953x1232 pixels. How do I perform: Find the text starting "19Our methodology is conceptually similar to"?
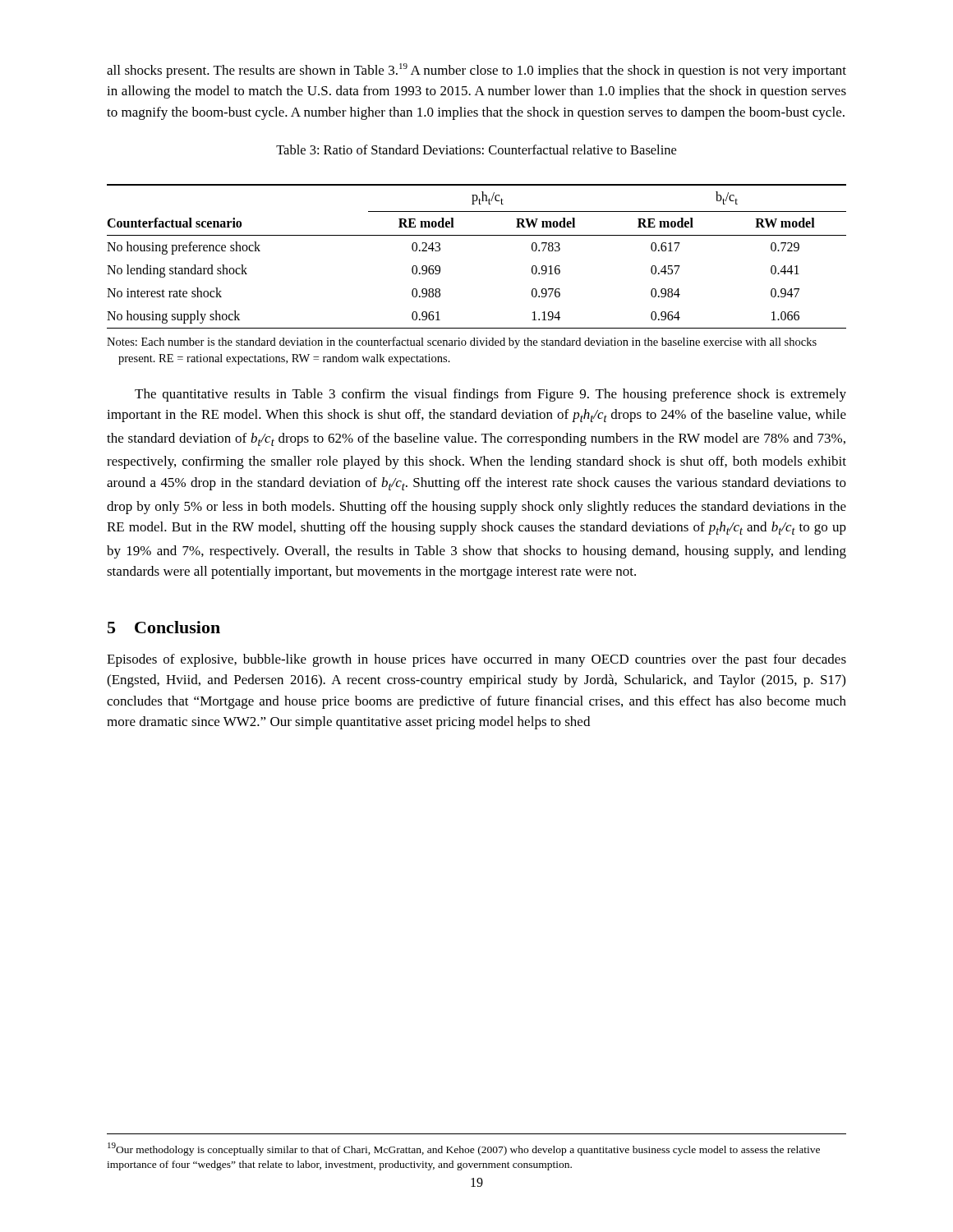tap(464, 1155)
